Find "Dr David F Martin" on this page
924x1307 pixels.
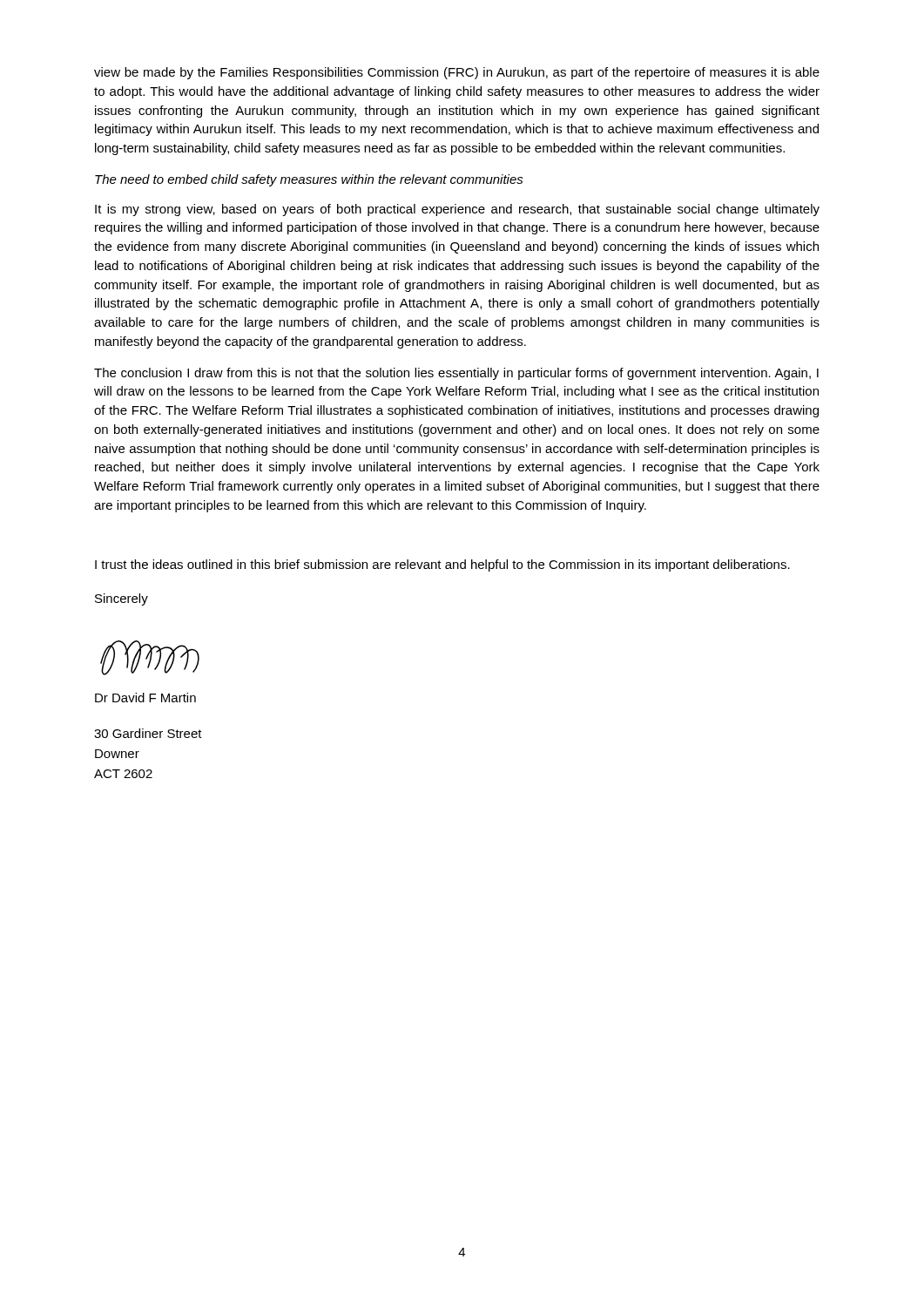coord(145,697)
